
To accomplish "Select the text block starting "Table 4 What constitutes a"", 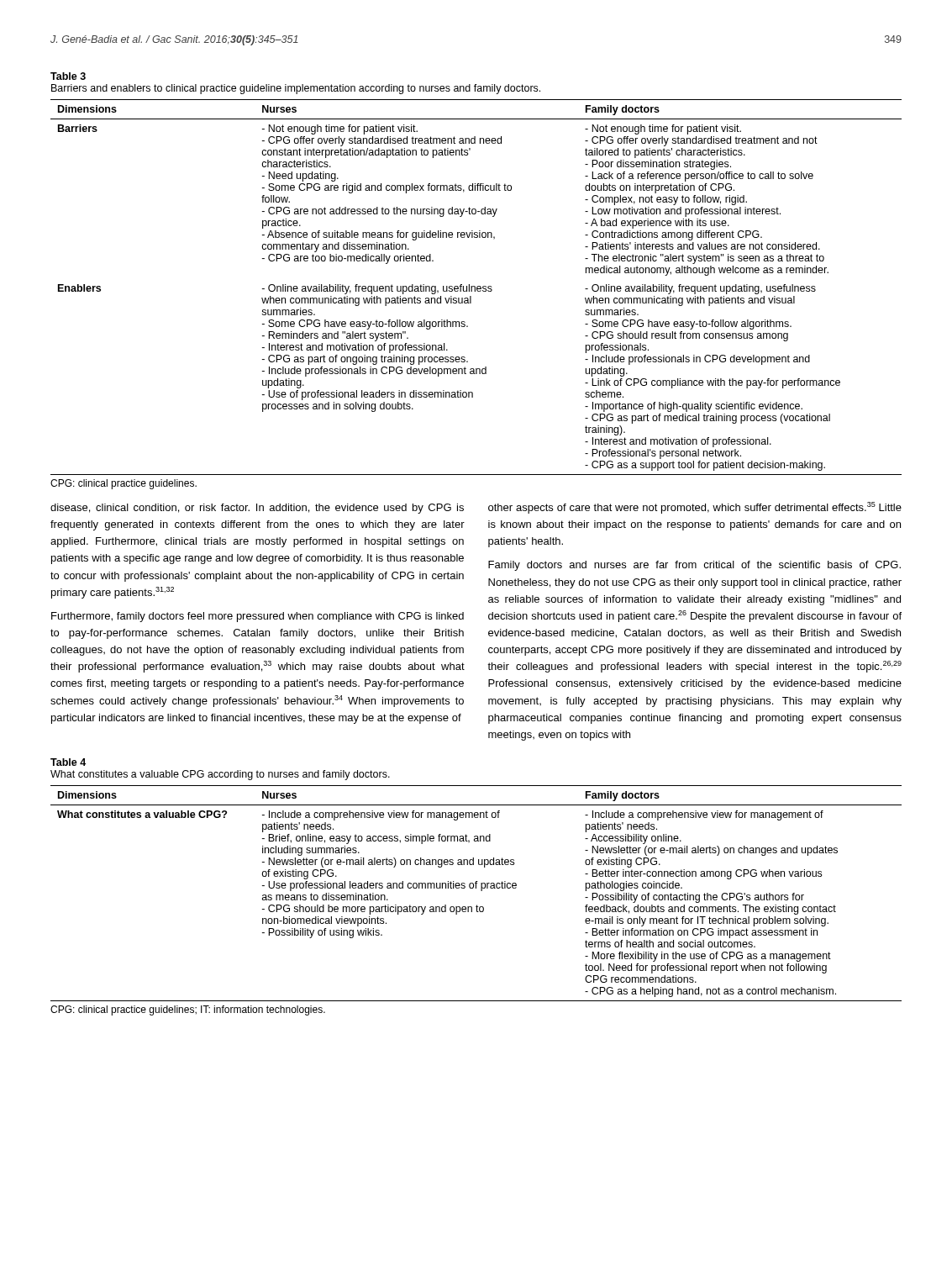I will pyautogui.click(x=220, y=768).
